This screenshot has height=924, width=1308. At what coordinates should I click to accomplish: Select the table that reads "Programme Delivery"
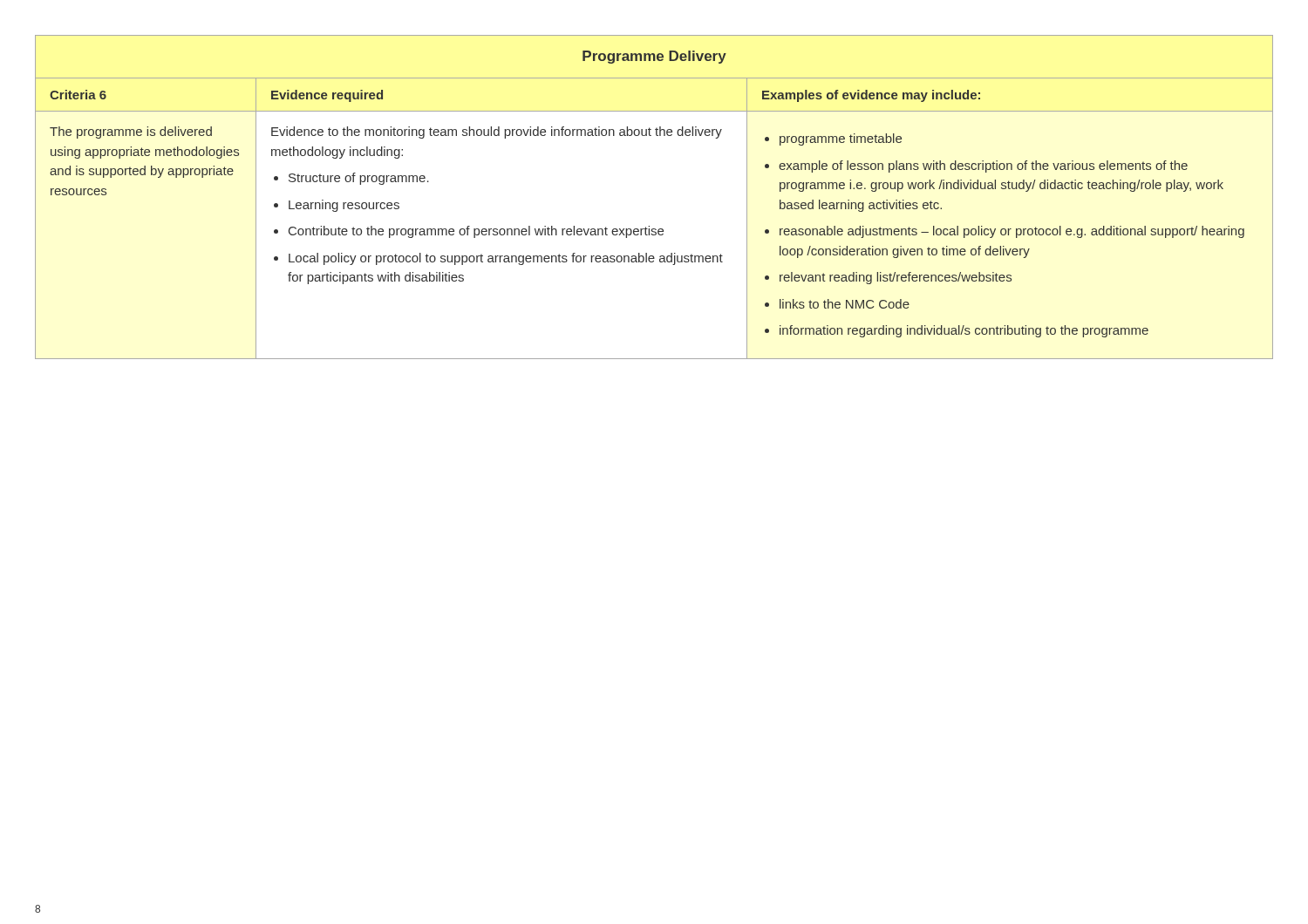click(x=654, y=197)
